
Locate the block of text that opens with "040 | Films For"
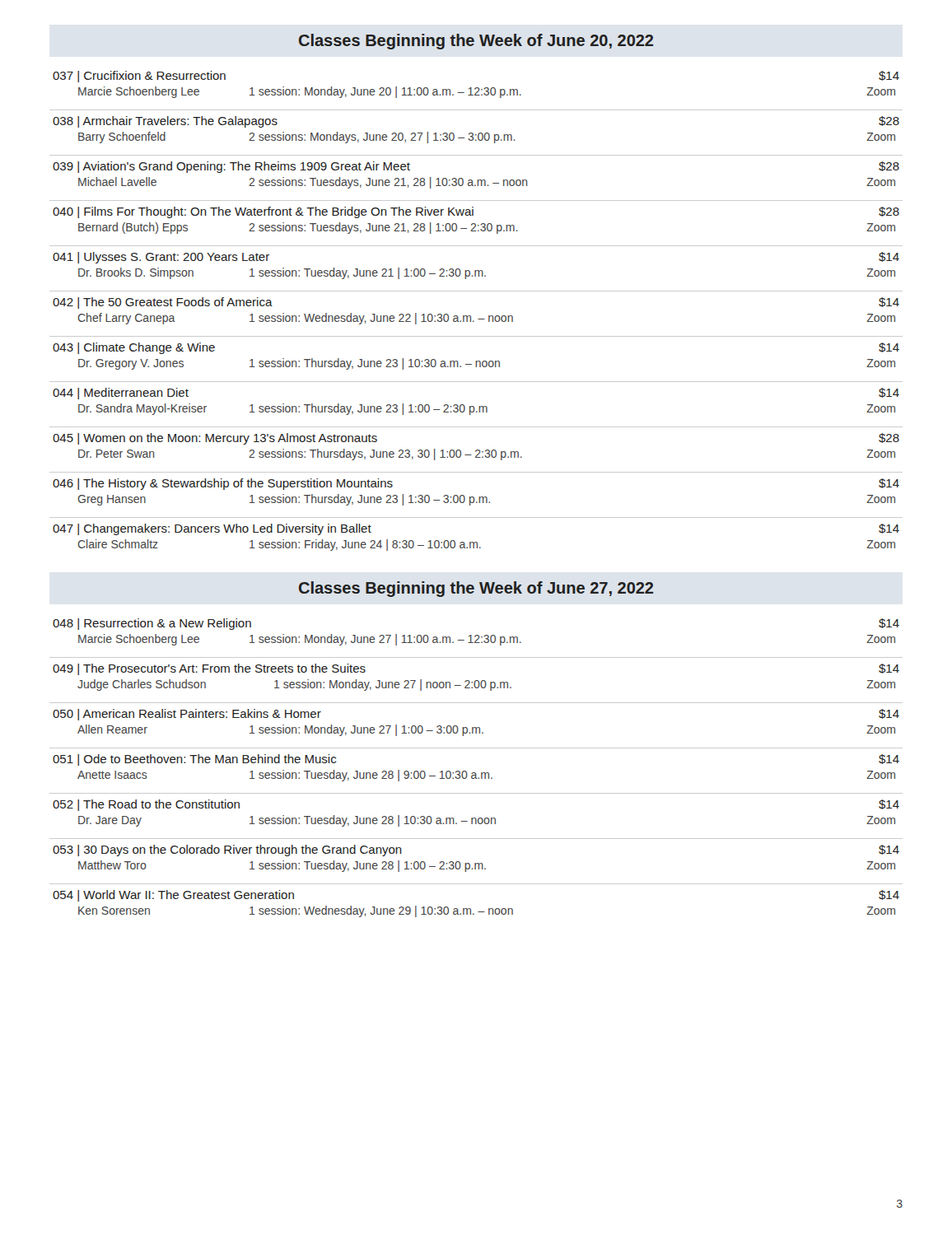263,211
